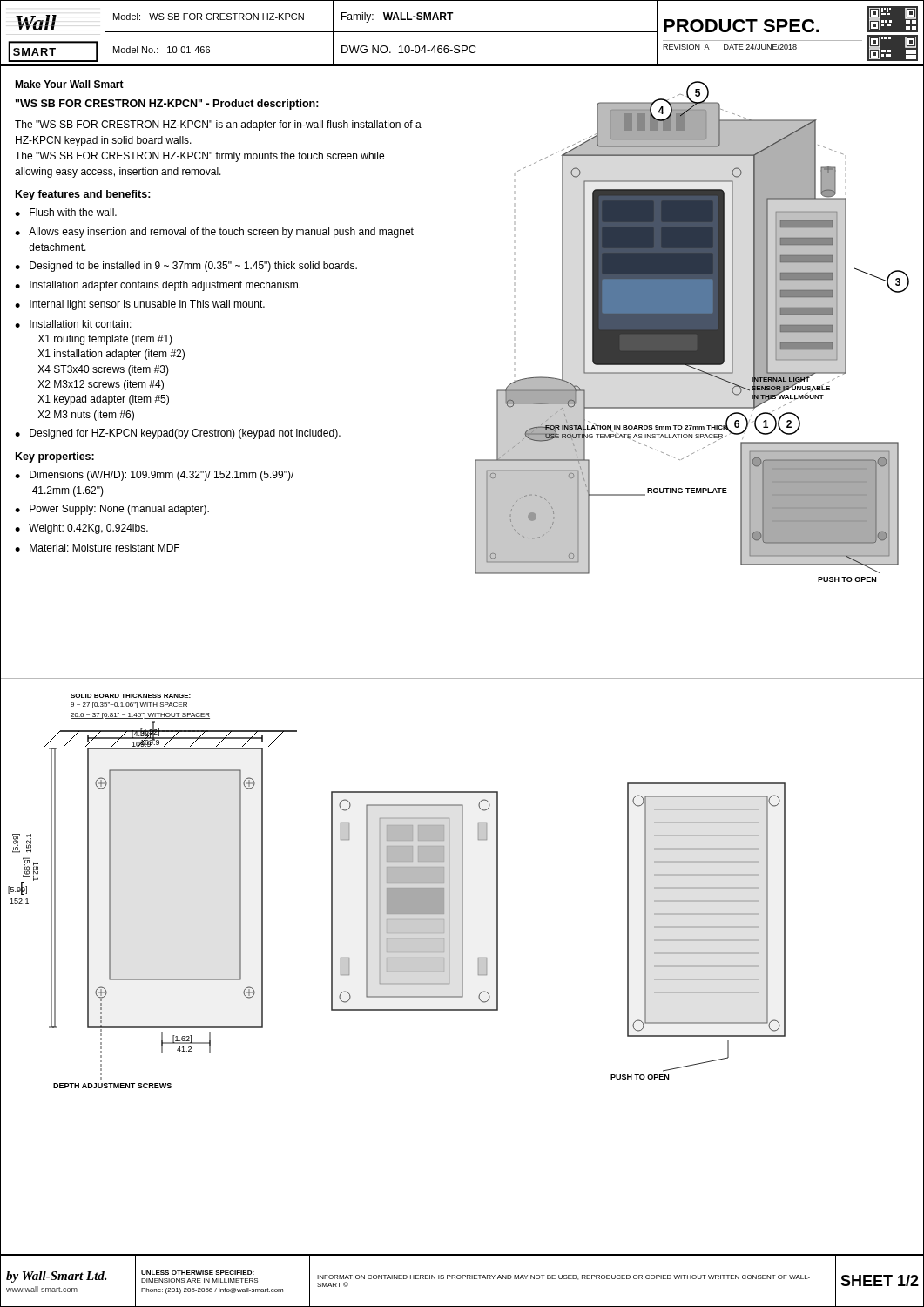Point to the block beginning "• Designed to"
924x1307 pixels.
pyautogui.click(x=186, y=267)
